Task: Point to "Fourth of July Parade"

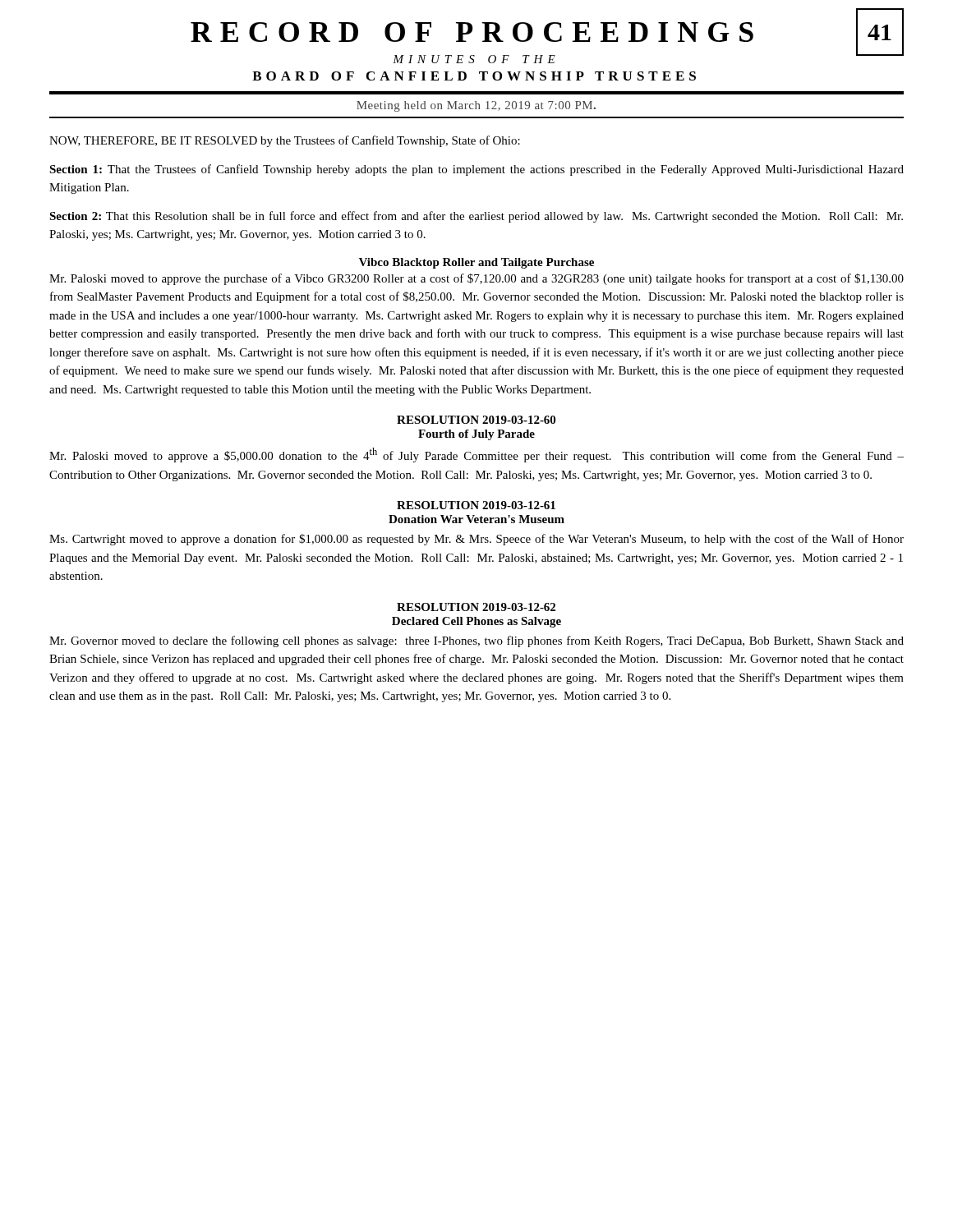Action: tap(476, 434)
